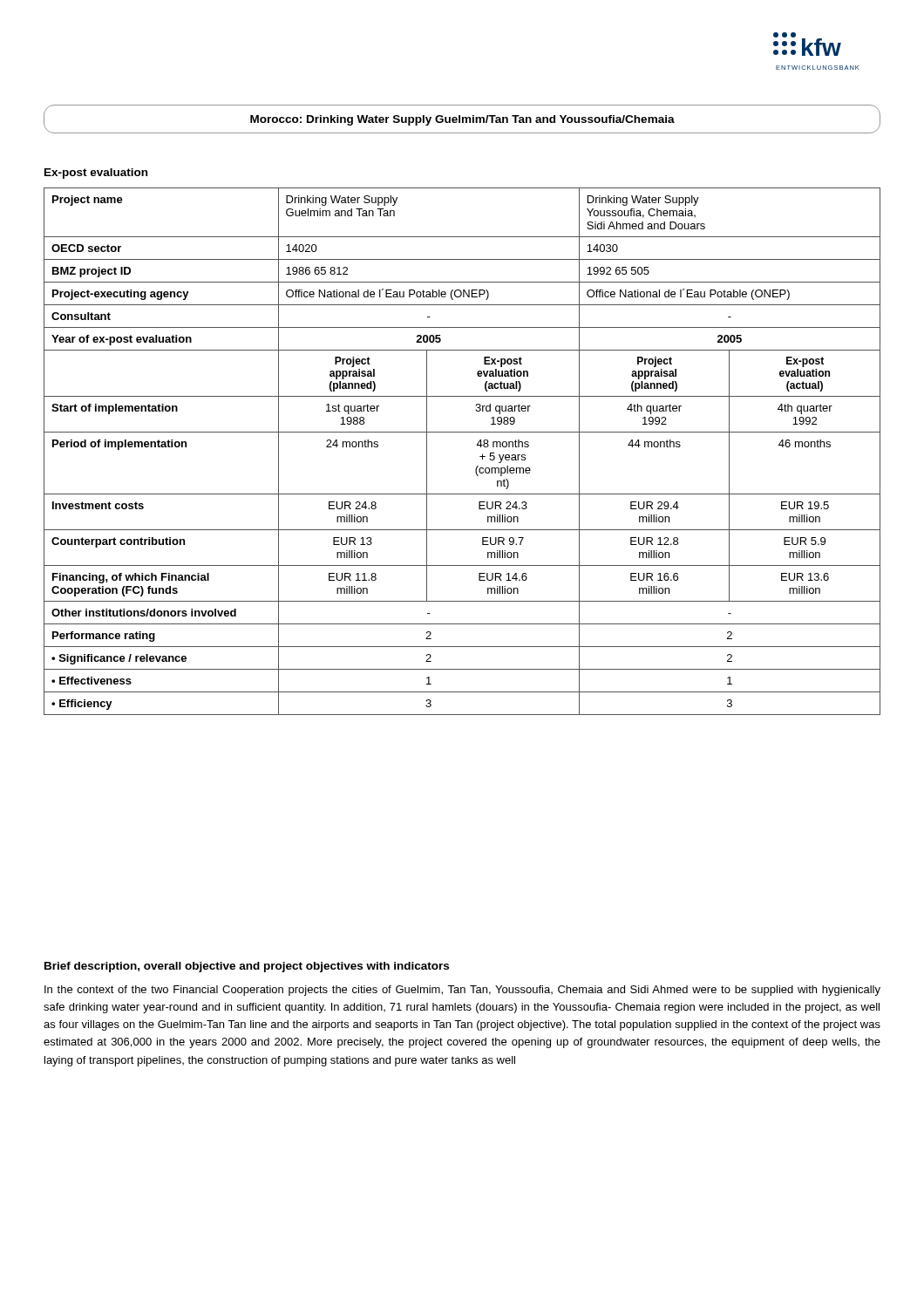Screen dimensions: 1308x924
Task: Click on the text block with the text "In the context"
Action: click(462, 1024)
